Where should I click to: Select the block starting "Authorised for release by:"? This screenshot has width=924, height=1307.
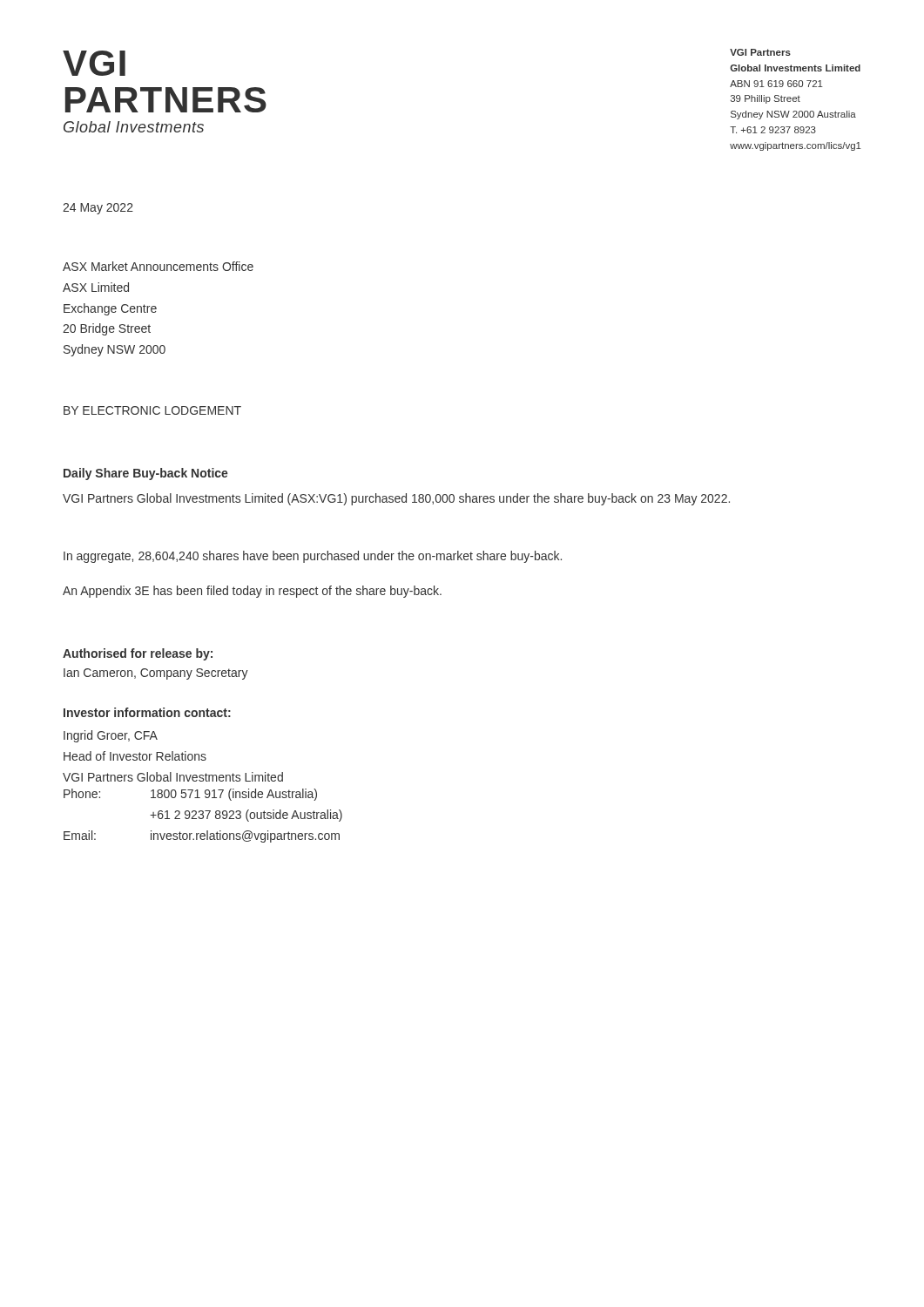138,654
